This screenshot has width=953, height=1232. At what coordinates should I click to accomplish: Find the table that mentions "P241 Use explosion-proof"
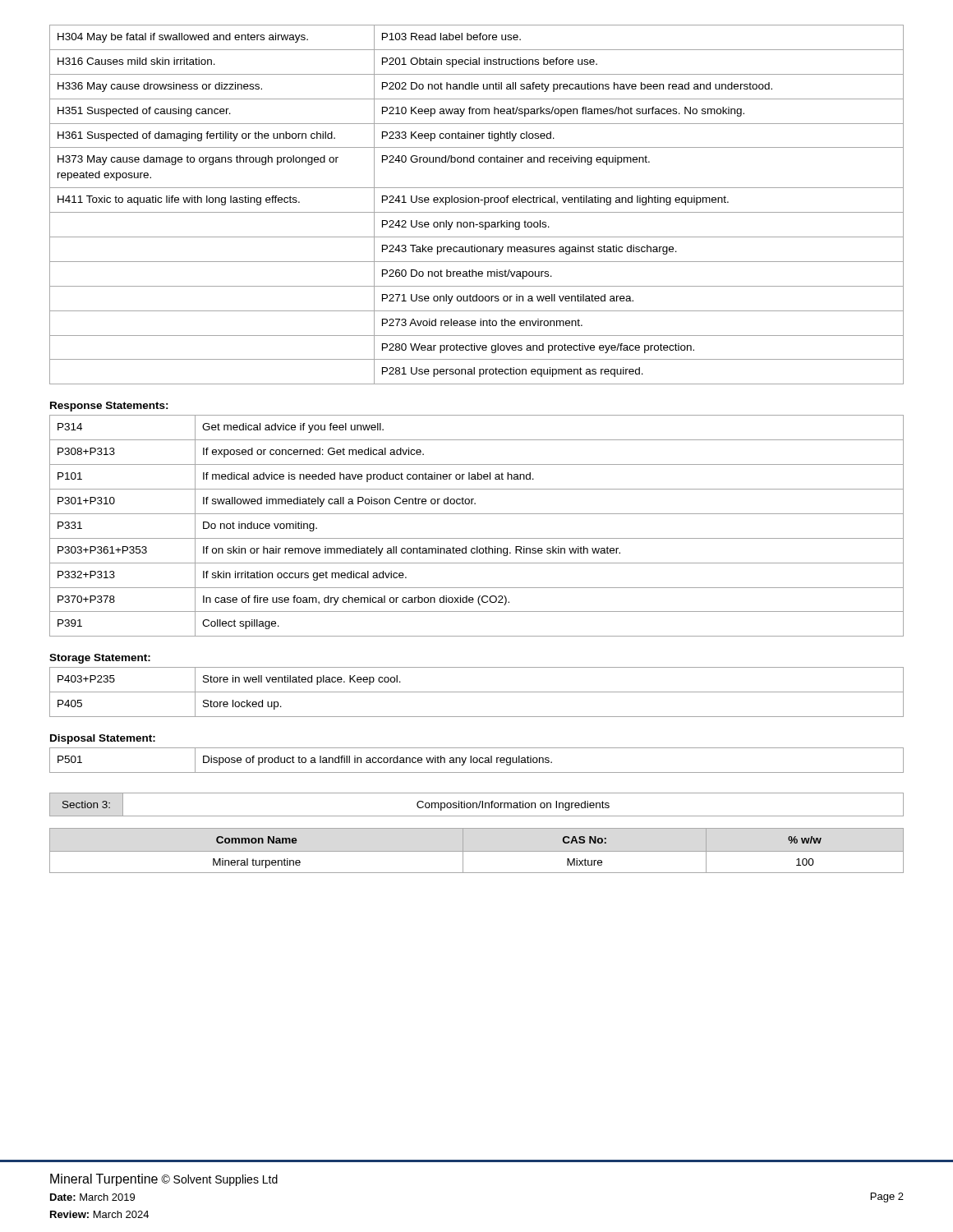[x=476, y=205]
